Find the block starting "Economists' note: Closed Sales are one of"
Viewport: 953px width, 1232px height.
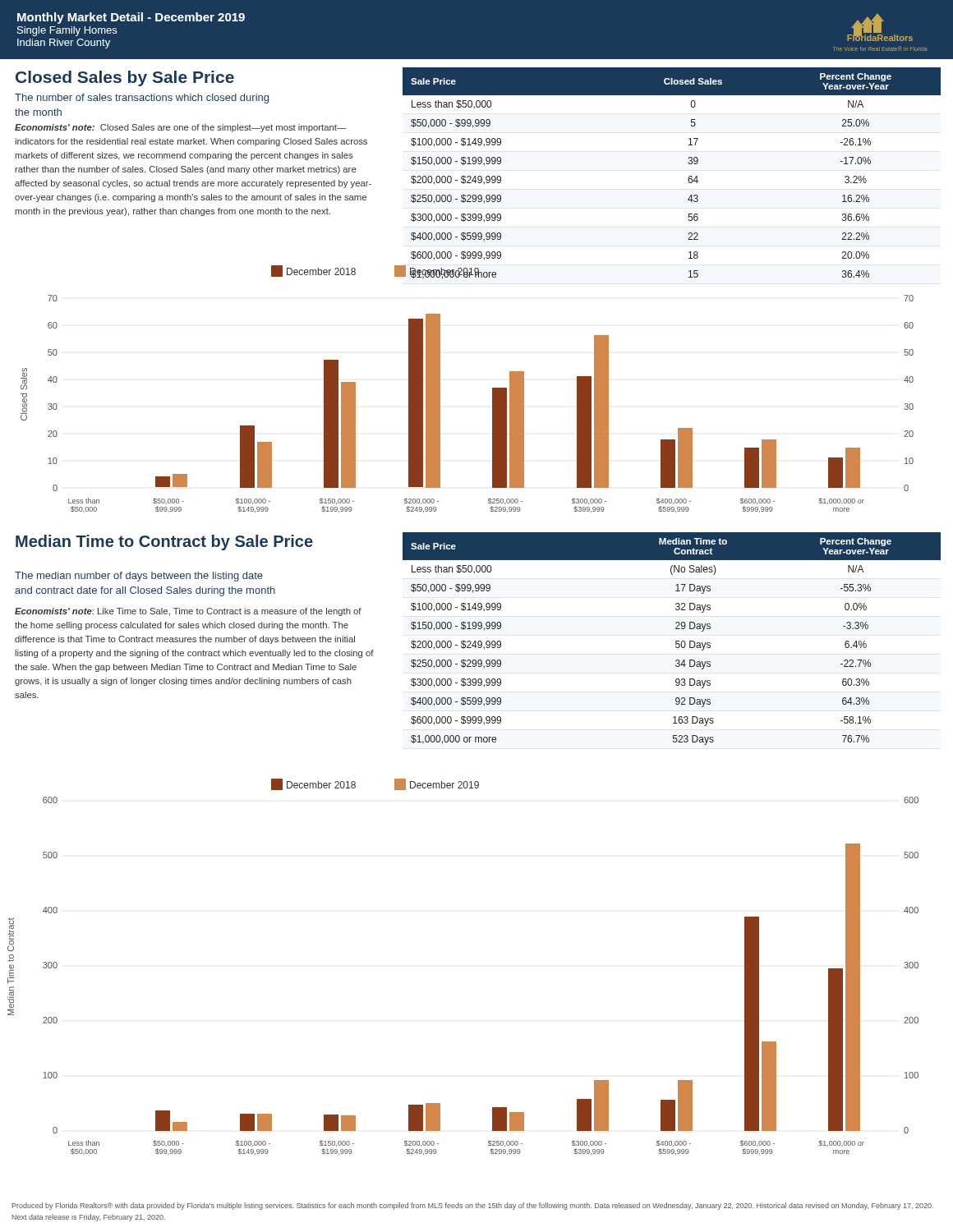coord(196,169)
